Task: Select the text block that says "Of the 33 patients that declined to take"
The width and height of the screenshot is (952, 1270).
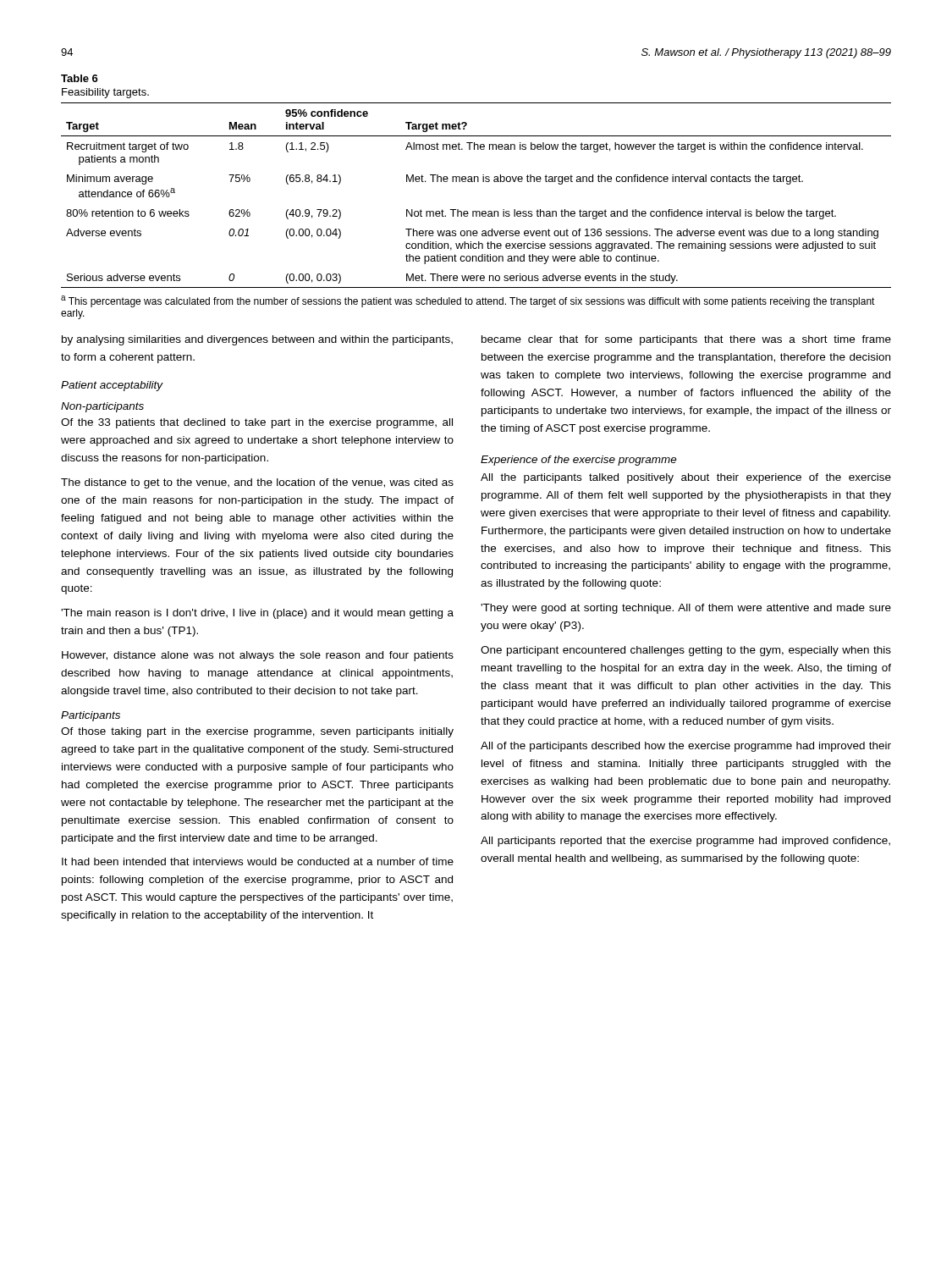Action: pos(257,440)
